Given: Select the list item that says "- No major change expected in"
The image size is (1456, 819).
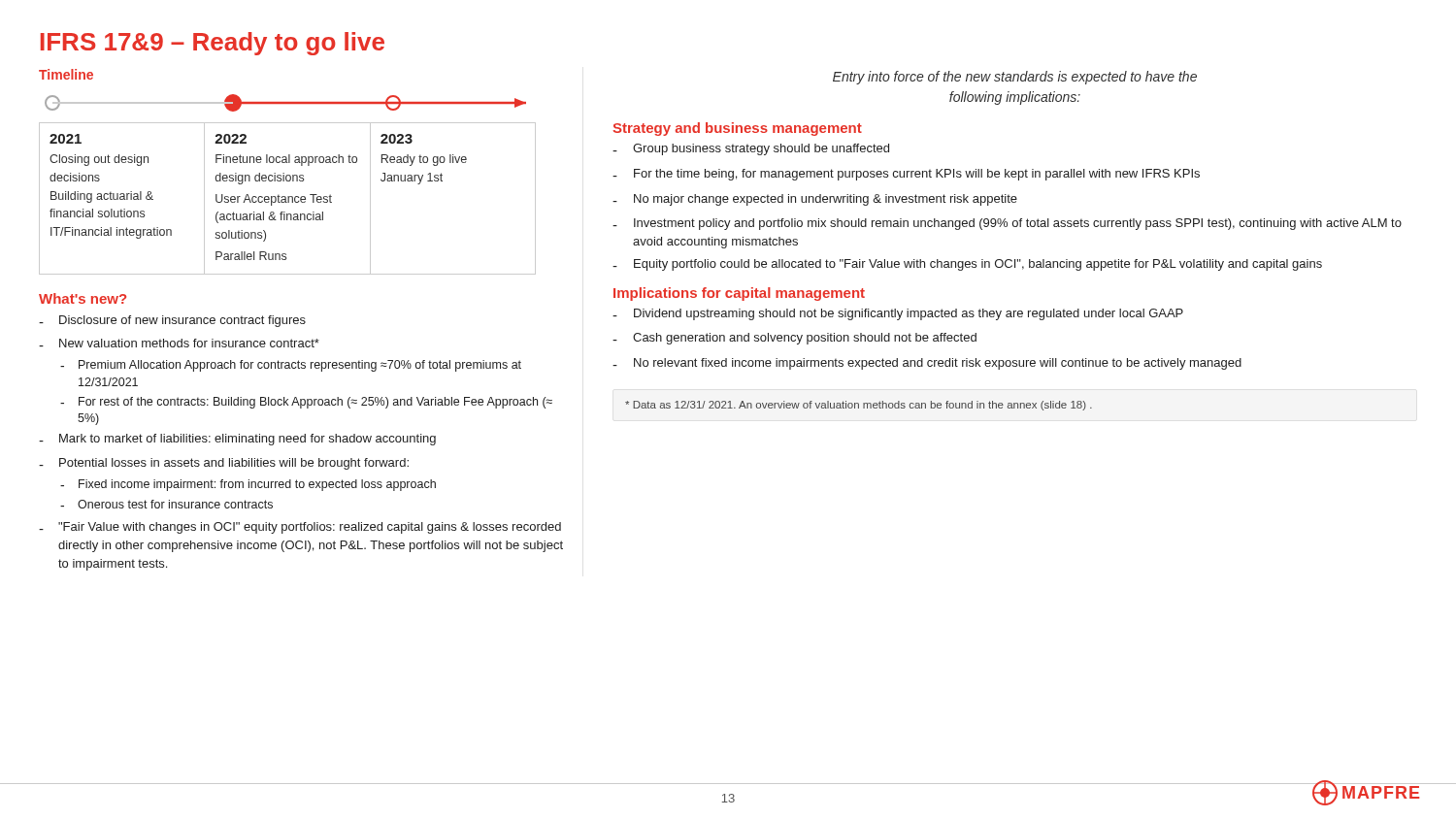Looking at the screenshot, I should (x=815, y=200).
